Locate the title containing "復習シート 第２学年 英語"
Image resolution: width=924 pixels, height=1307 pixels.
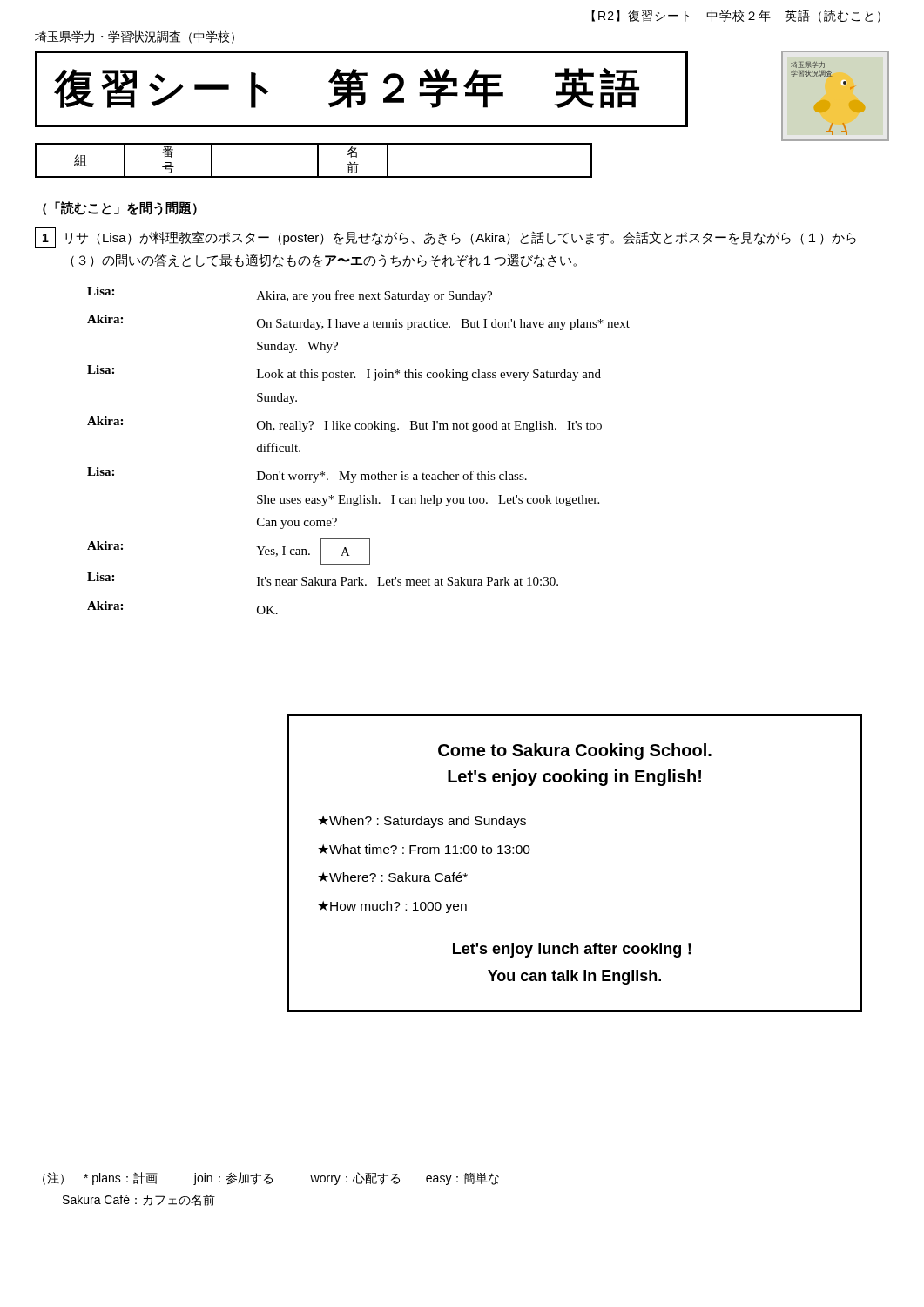tap(350, 88)
